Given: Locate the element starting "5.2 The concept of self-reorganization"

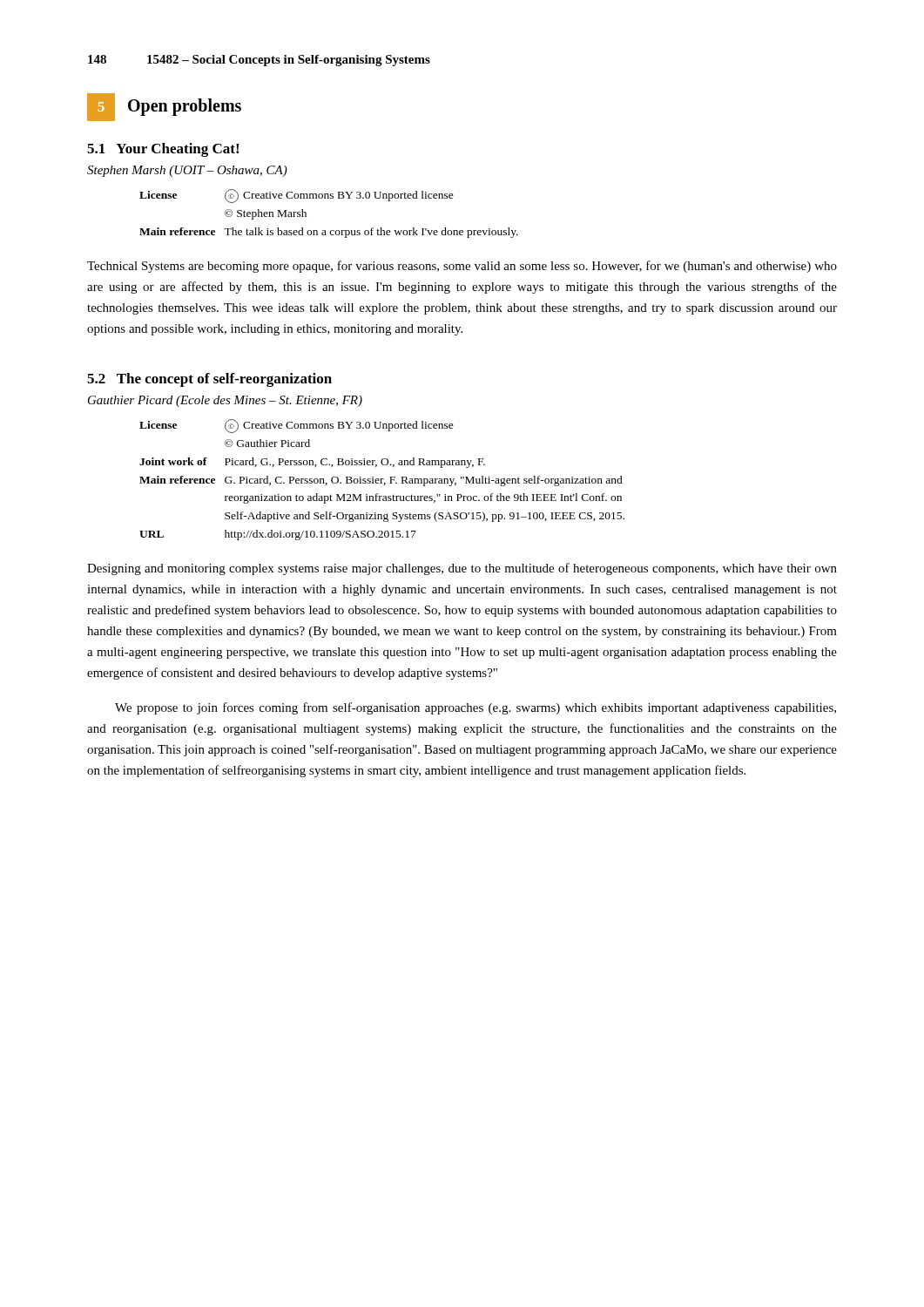Looking at the screenshot, I should (210, 378).
